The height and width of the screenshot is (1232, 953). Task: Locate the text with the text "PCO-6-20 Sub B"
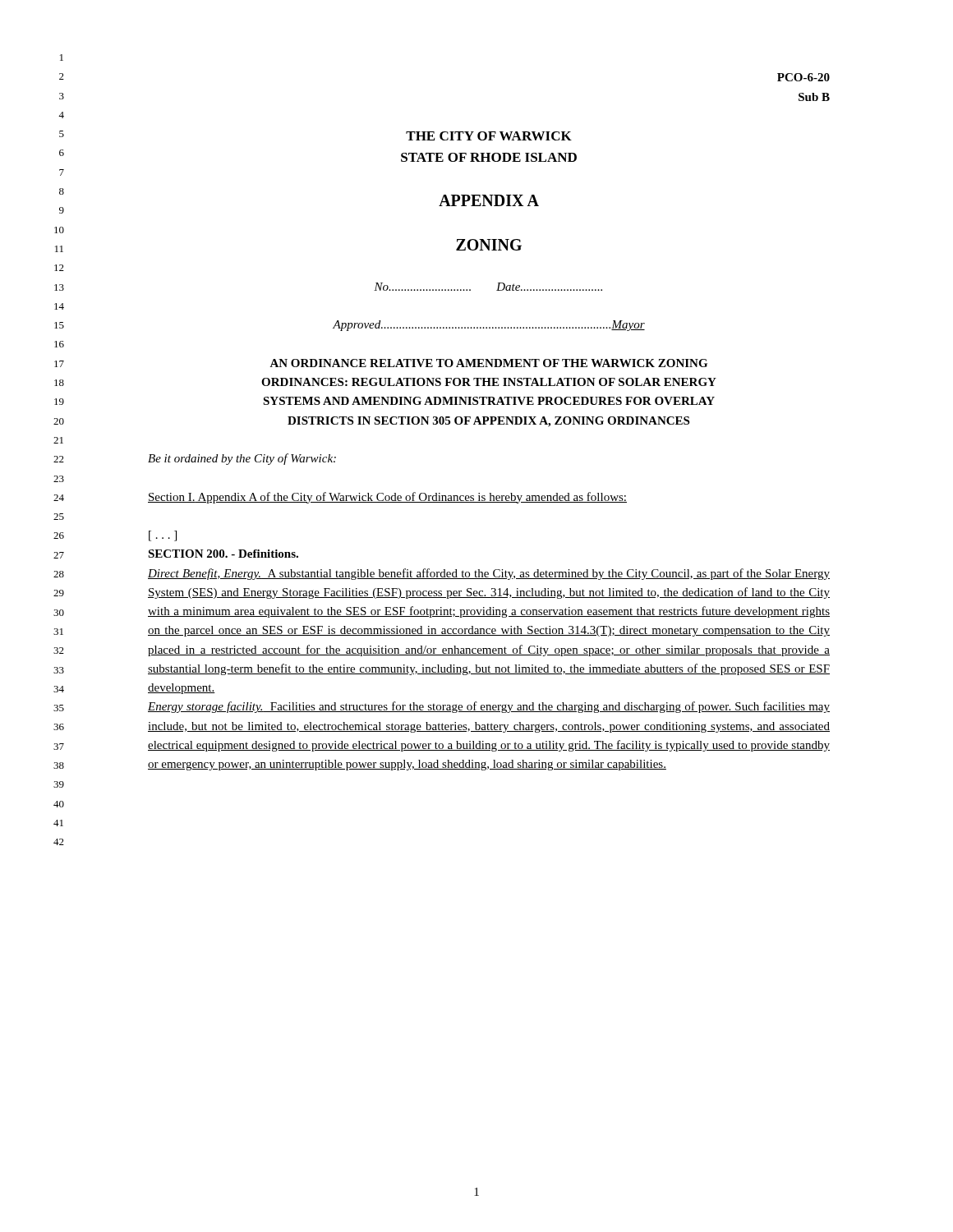pyautogui.click(x=803, y=87)
